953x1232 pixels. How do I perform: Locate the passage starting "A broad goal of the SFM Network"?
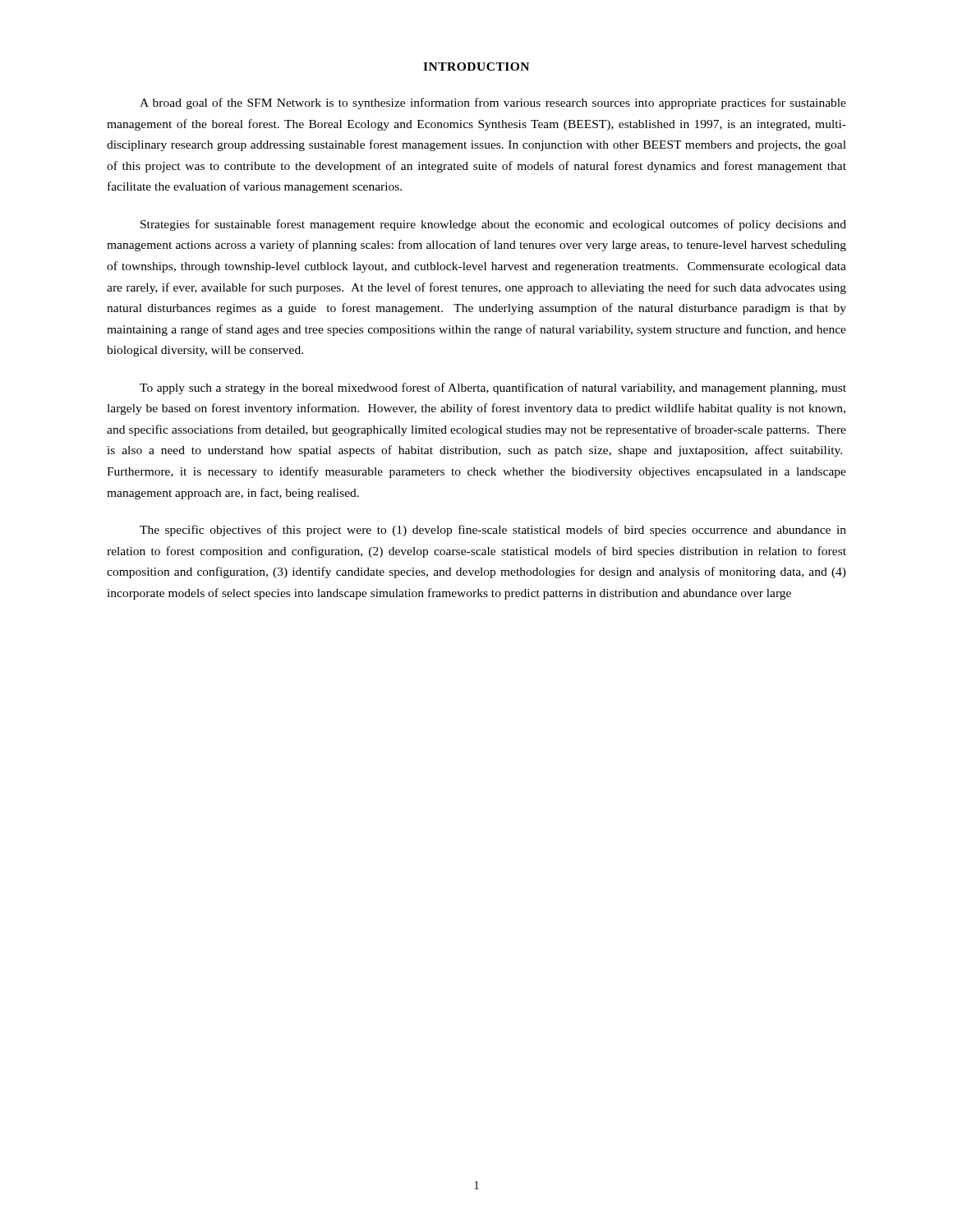pos(476,144)
